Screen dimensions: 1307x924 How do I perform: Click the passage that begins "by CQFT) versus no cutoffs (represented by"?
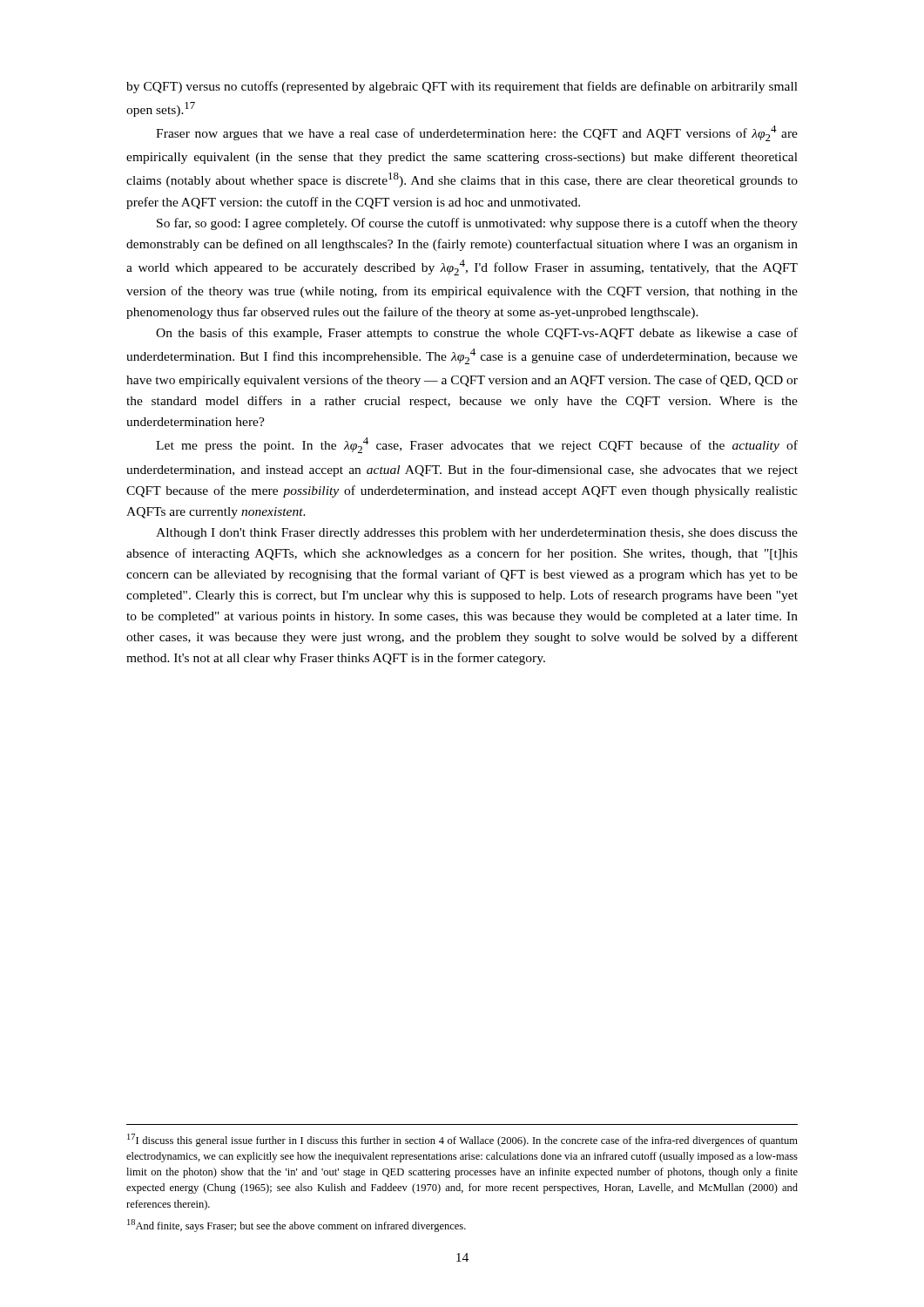462,372
